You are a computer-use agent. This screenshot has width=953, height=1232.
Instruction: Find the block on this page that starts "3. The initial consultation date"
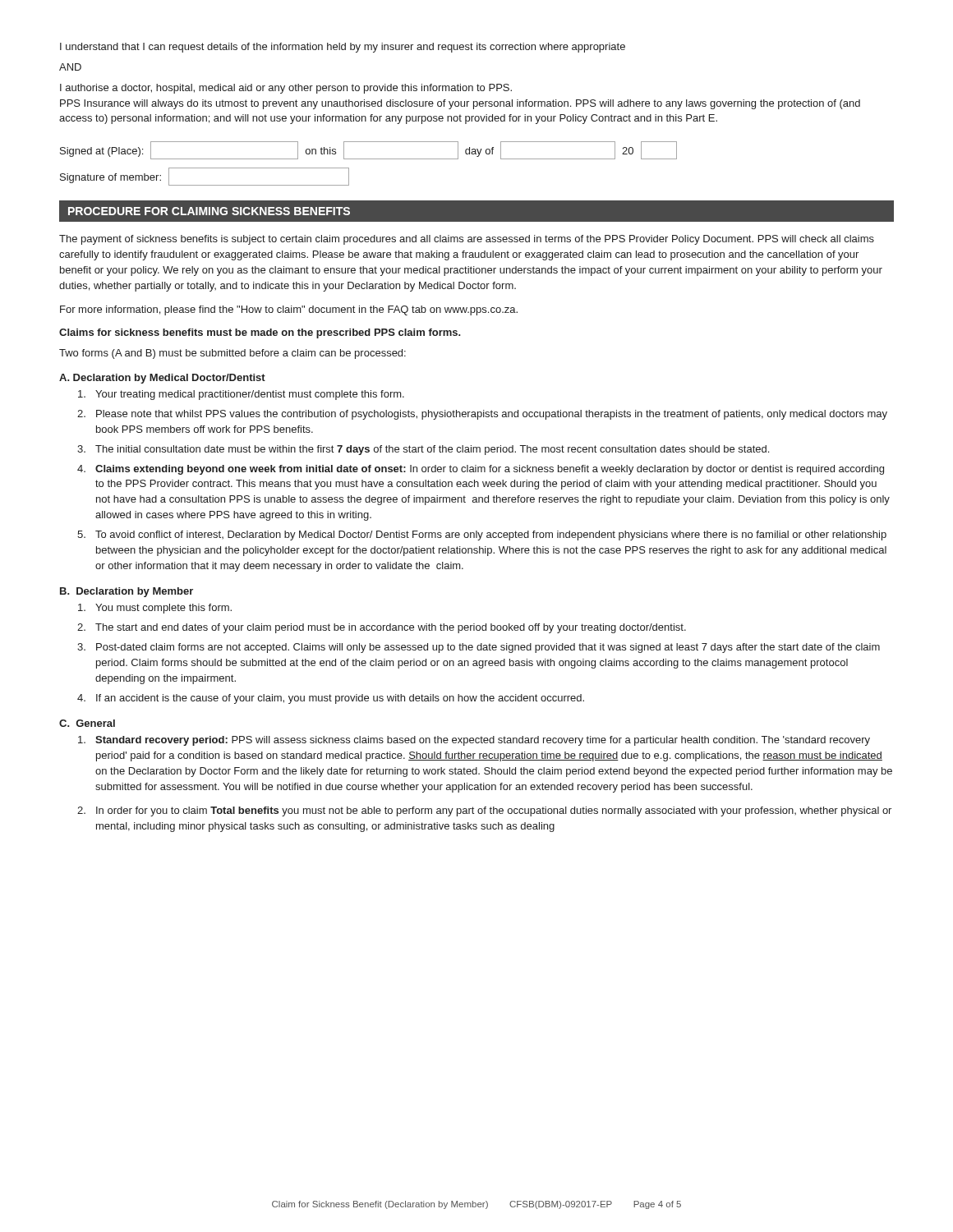click(x=486, y=449)
